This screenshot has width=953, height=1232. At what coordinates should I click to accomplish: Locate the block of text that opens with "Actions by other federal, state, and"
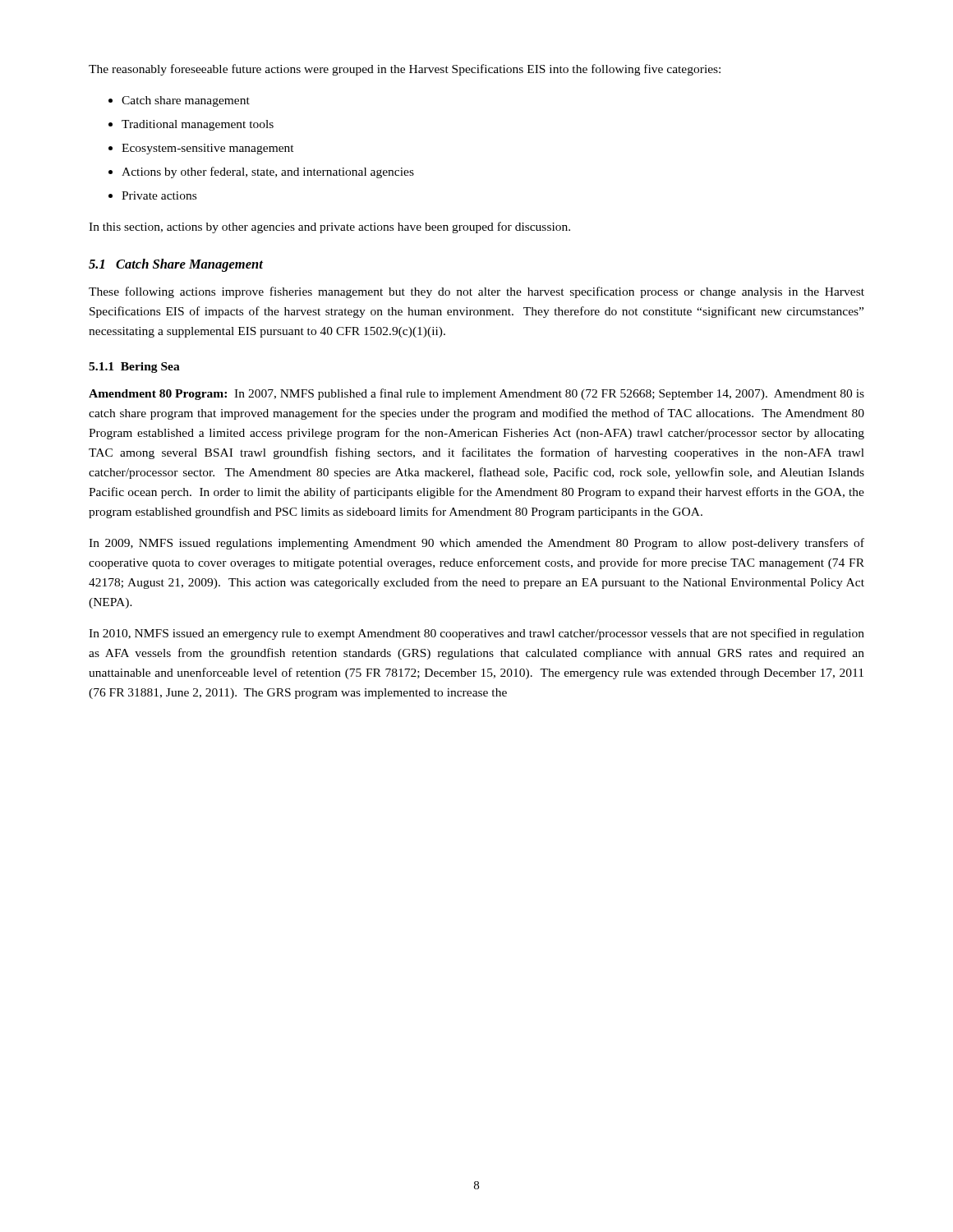coord(268,171)
